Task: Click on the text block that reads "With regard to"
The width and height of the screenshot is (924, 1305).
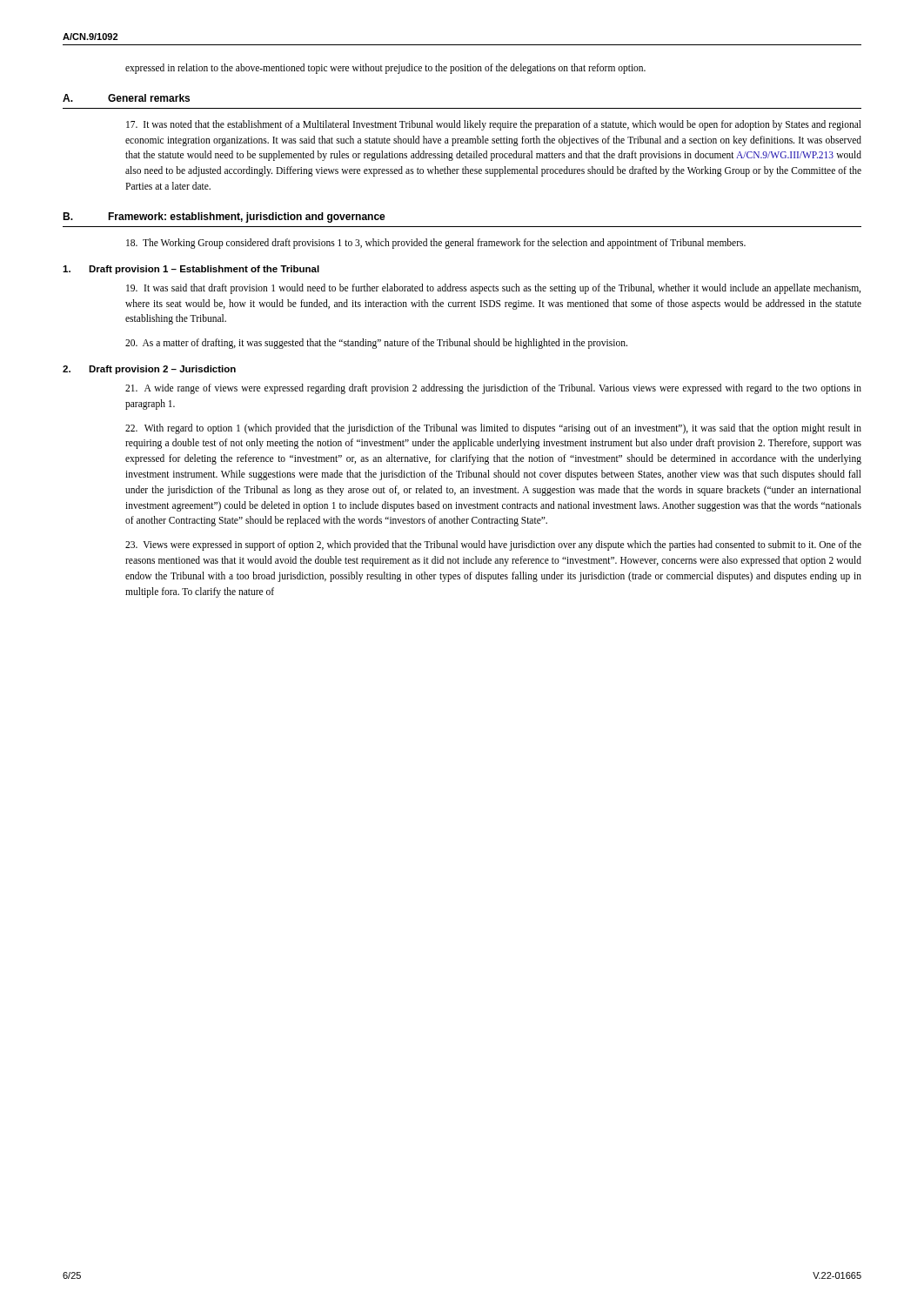Action: click(493, 474)
